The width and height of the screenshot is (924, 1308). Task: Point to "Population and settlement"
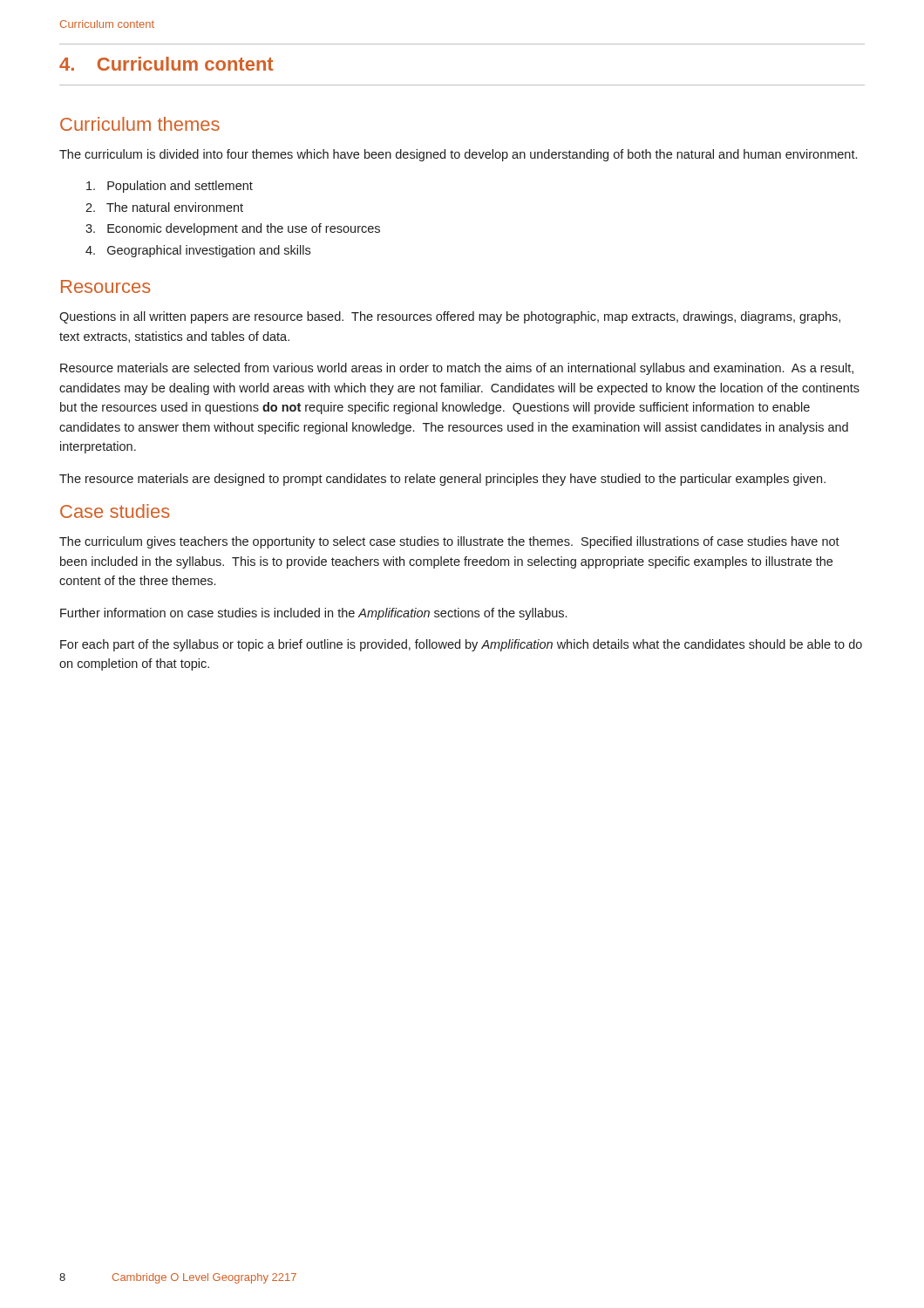pos(169,186)
